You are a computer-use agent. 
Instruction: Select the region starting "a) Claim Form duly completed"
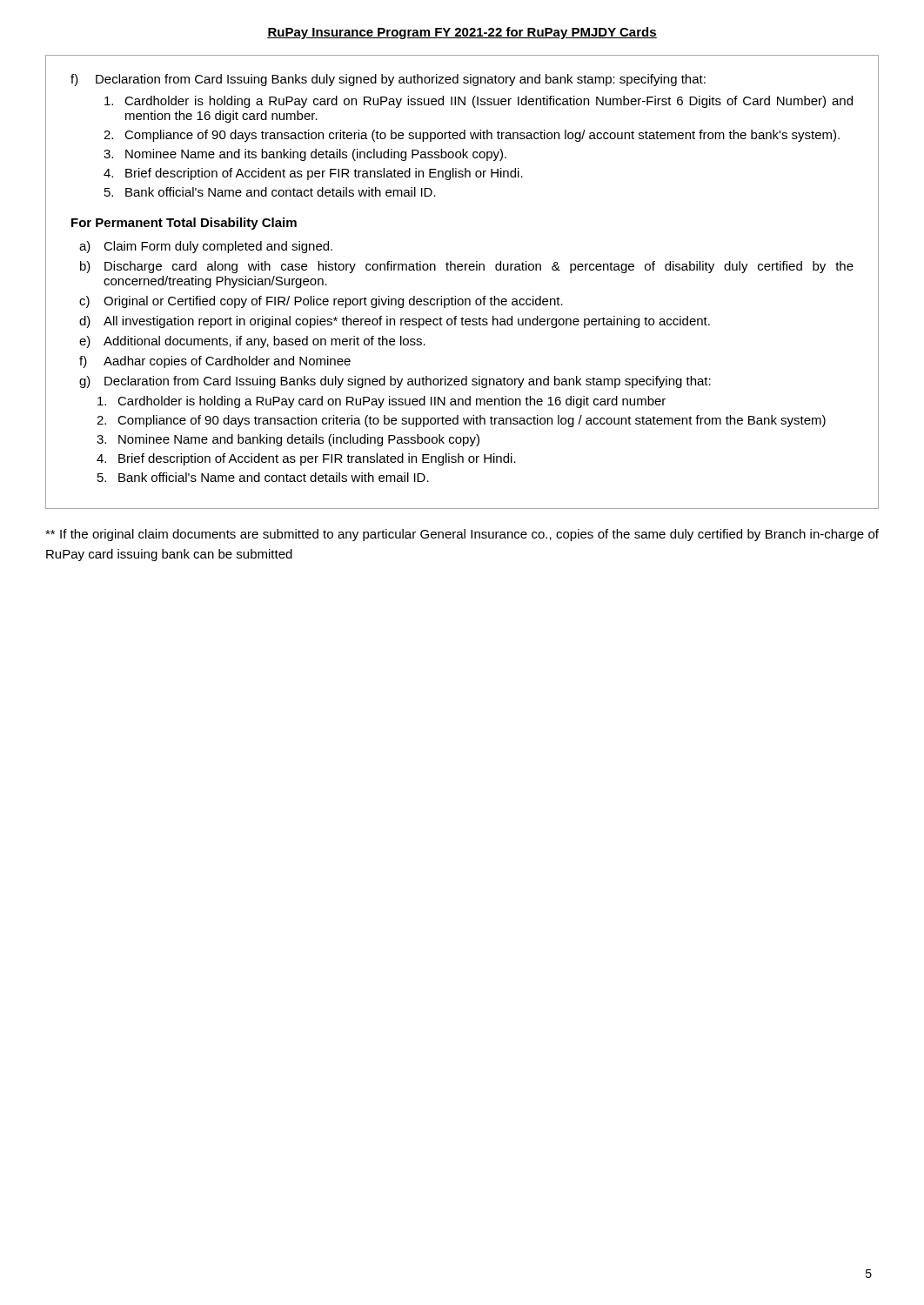[x=206, y=246]
